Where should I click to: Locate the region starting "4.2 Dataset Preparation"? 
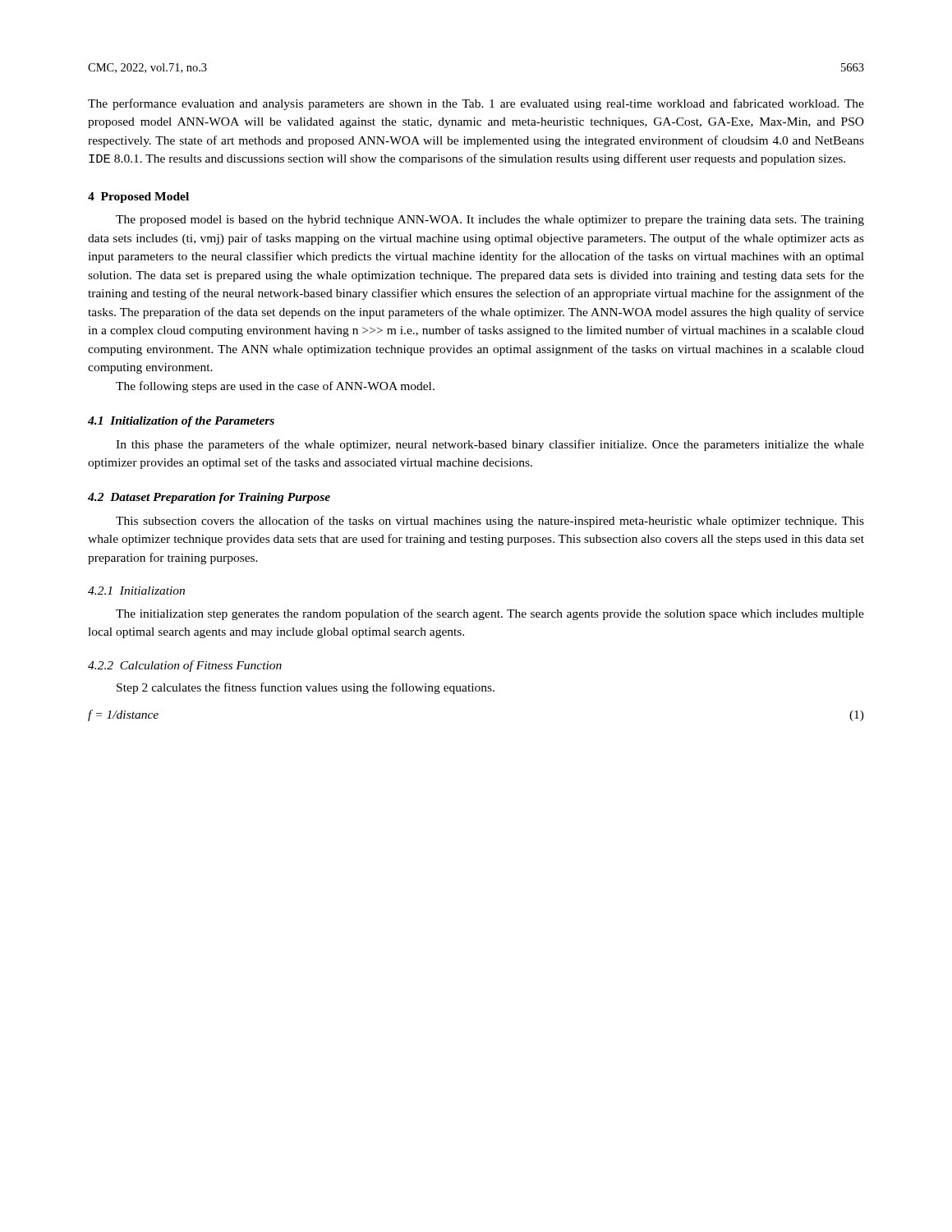pyautogui.click(x=209, y=497)
